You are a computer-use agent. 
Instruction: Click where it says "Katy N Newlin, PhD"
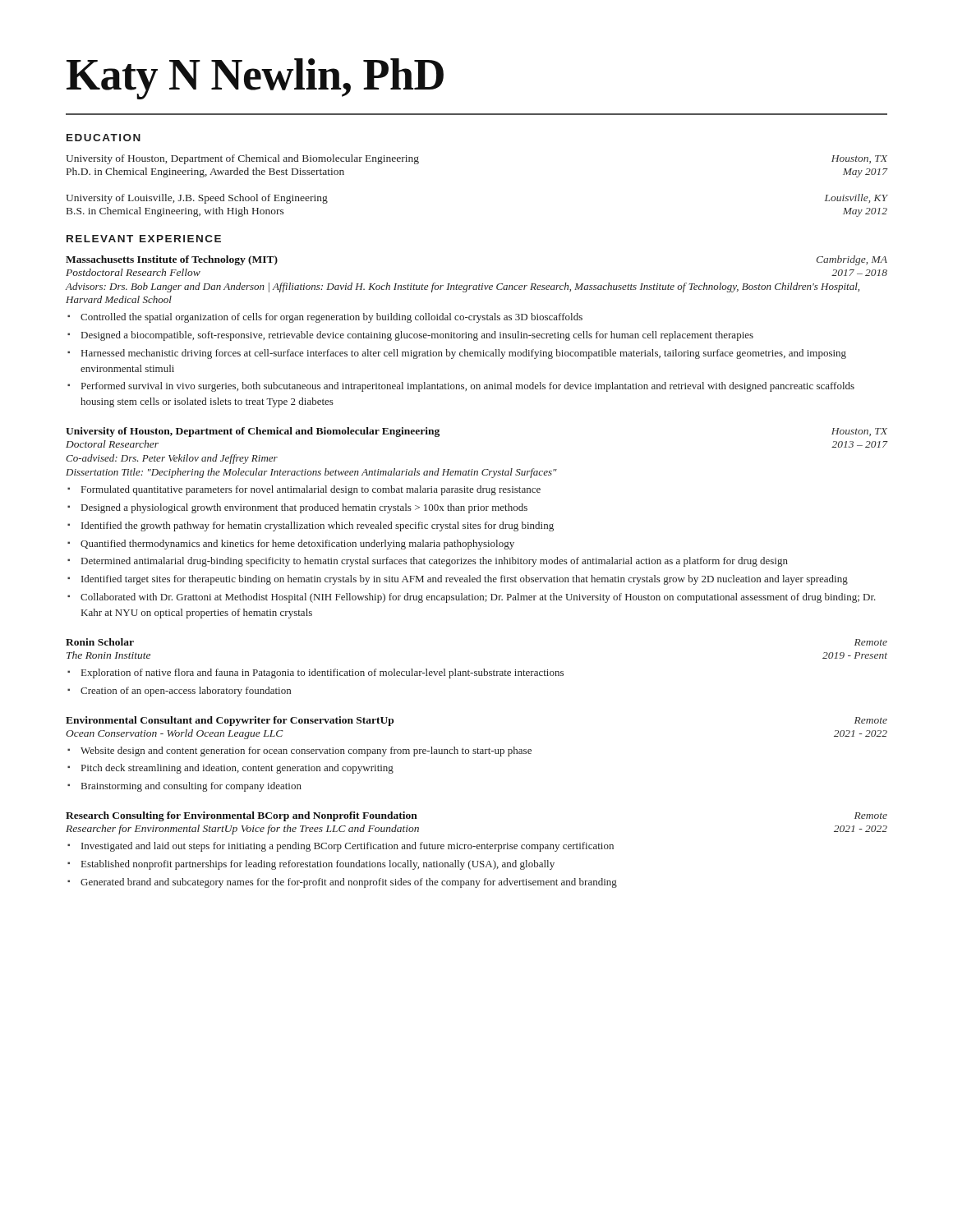pos(255,79)
